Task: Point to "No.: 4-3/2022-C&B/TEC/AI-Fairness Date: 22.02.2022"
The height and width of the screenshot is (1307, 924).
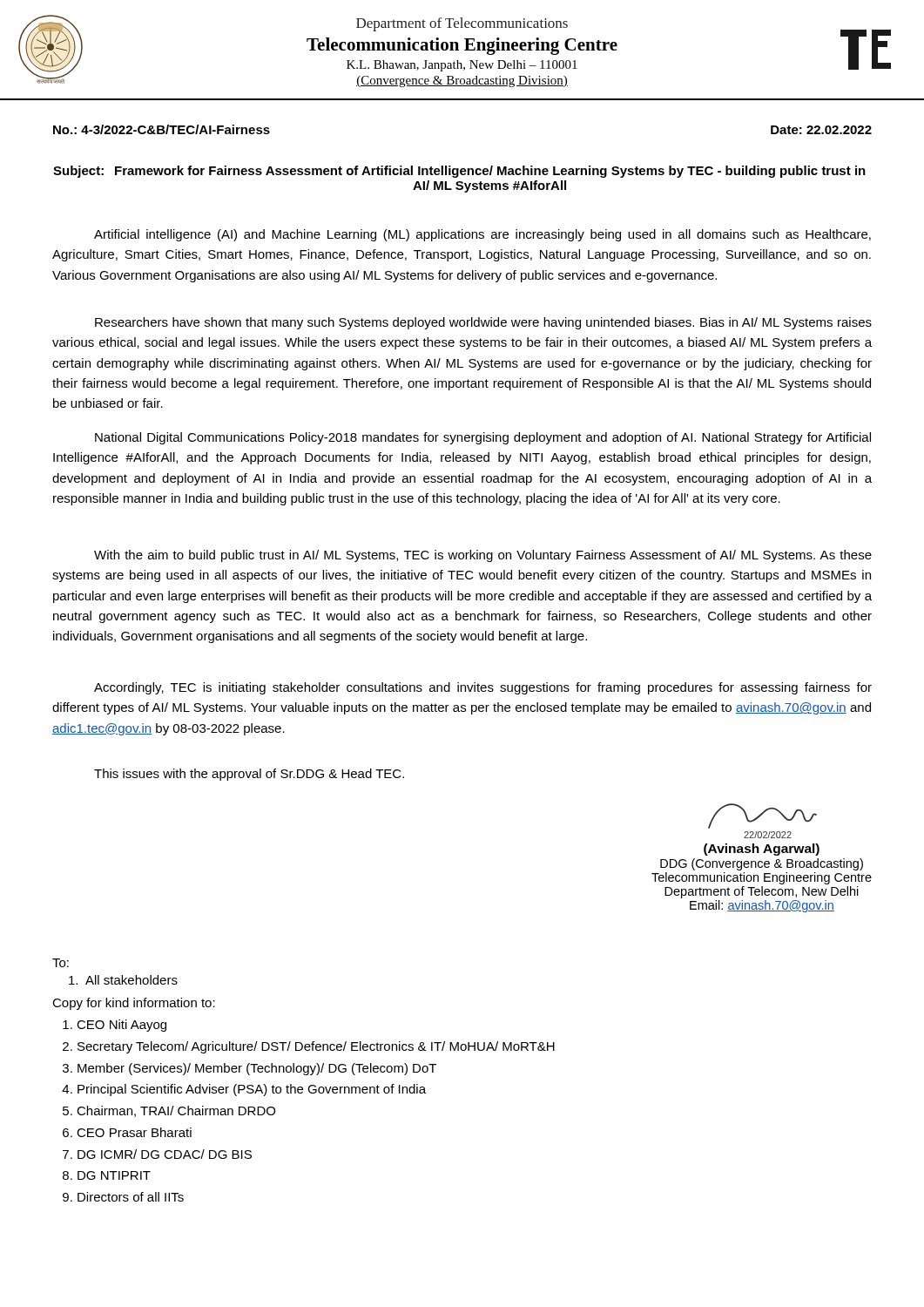Action: point(172,129)
